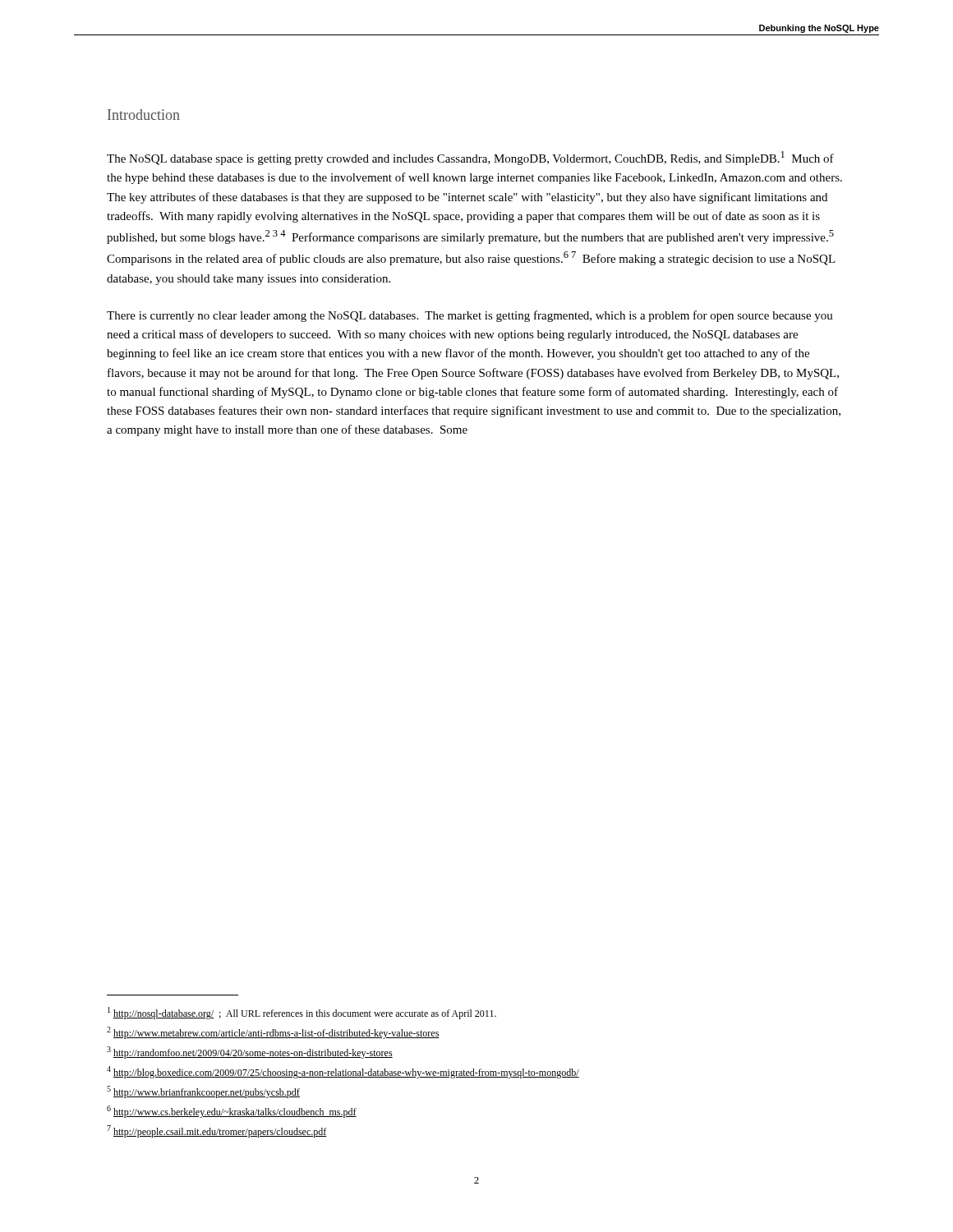Click on the footnote containing "2 http://www.metabrew.com/article/anti-rdbms-a-list-of-distributed-key-value-stores"
This screenshot has height=1232, width=953.
click(273, 1032)
